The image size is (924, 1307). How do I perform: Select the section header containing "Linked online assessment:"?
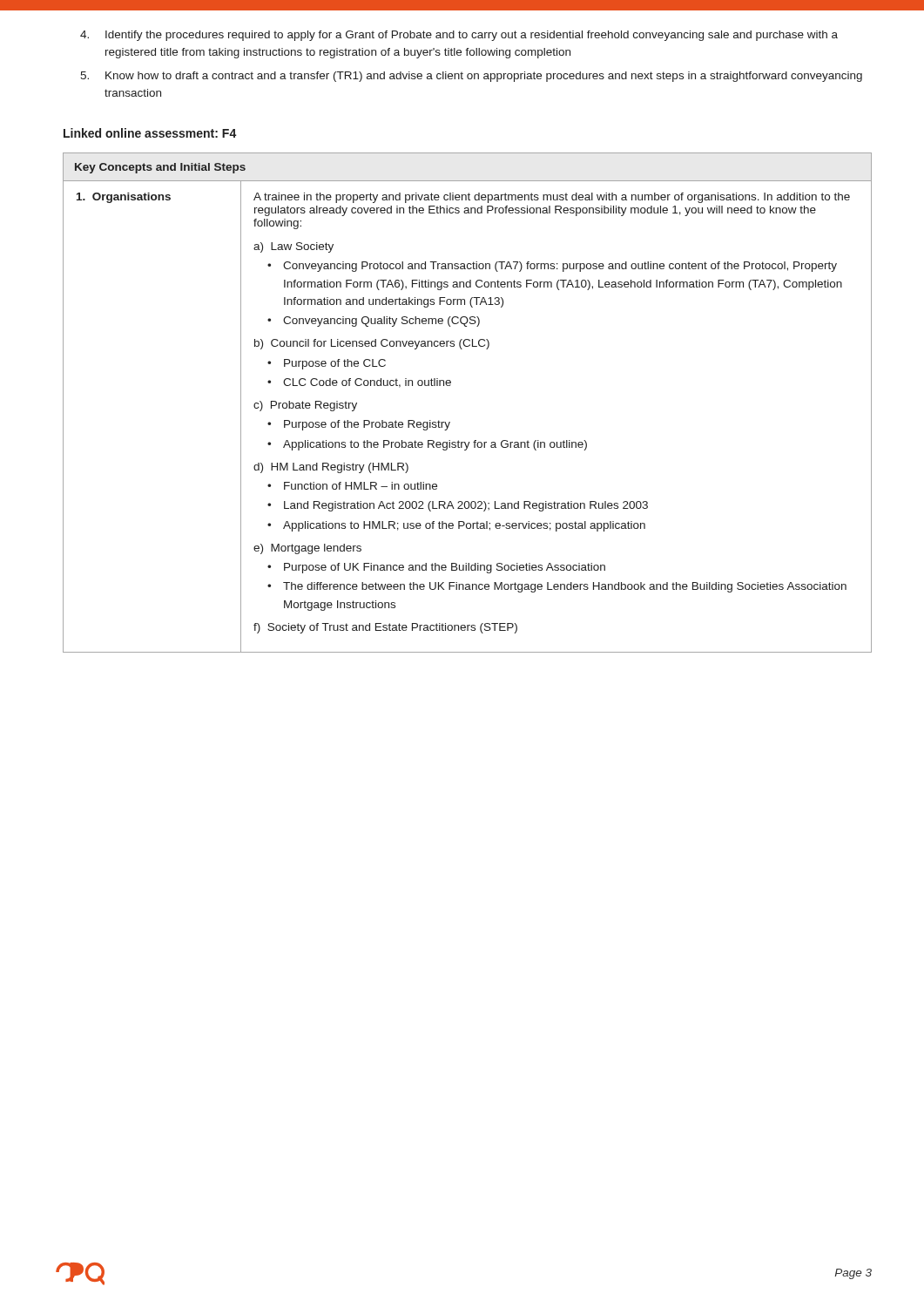coord(149,133)
